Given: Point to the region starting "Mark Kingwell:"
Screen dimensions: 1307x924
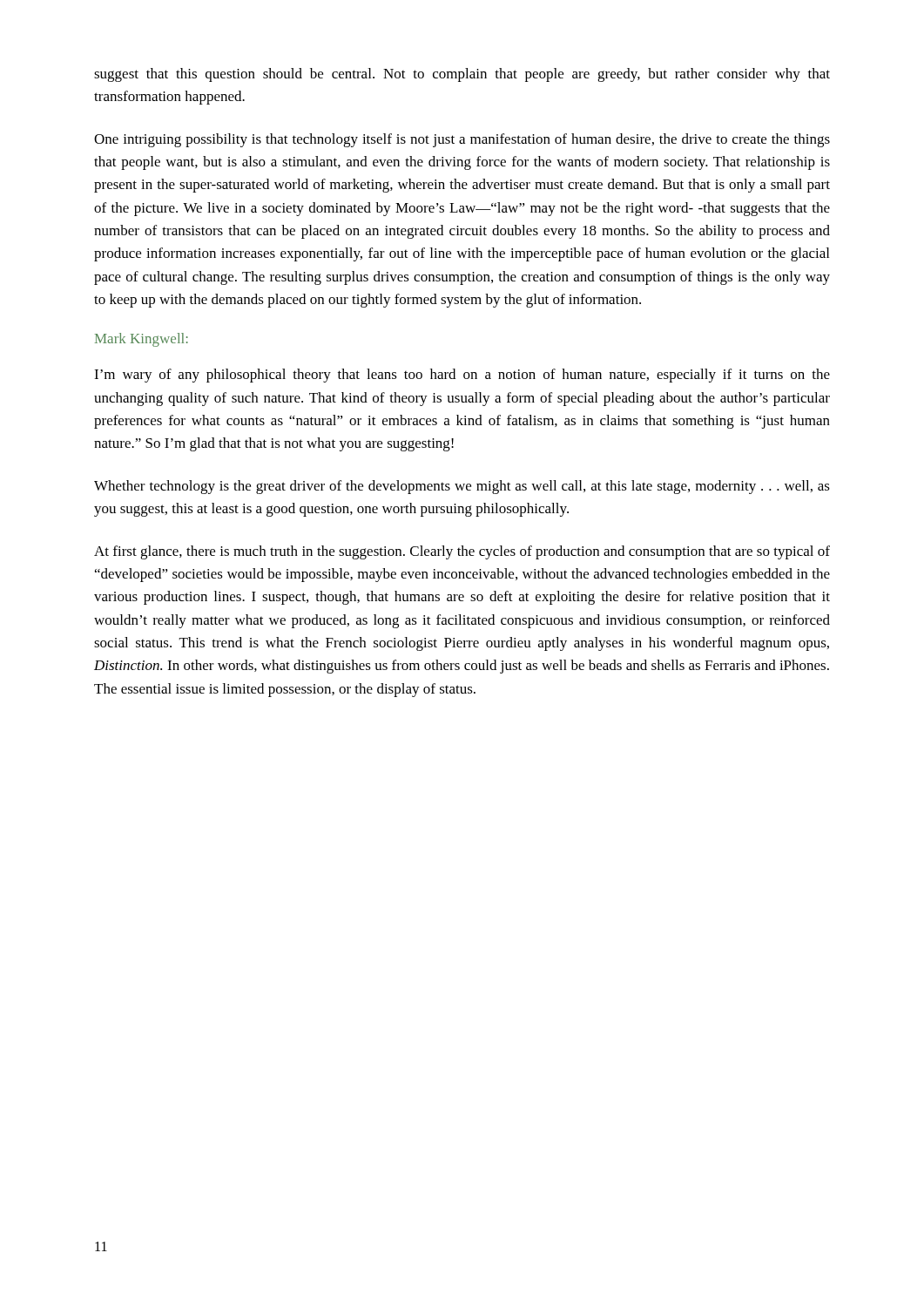Looking at the screenshot, I should tap(142, 339).
